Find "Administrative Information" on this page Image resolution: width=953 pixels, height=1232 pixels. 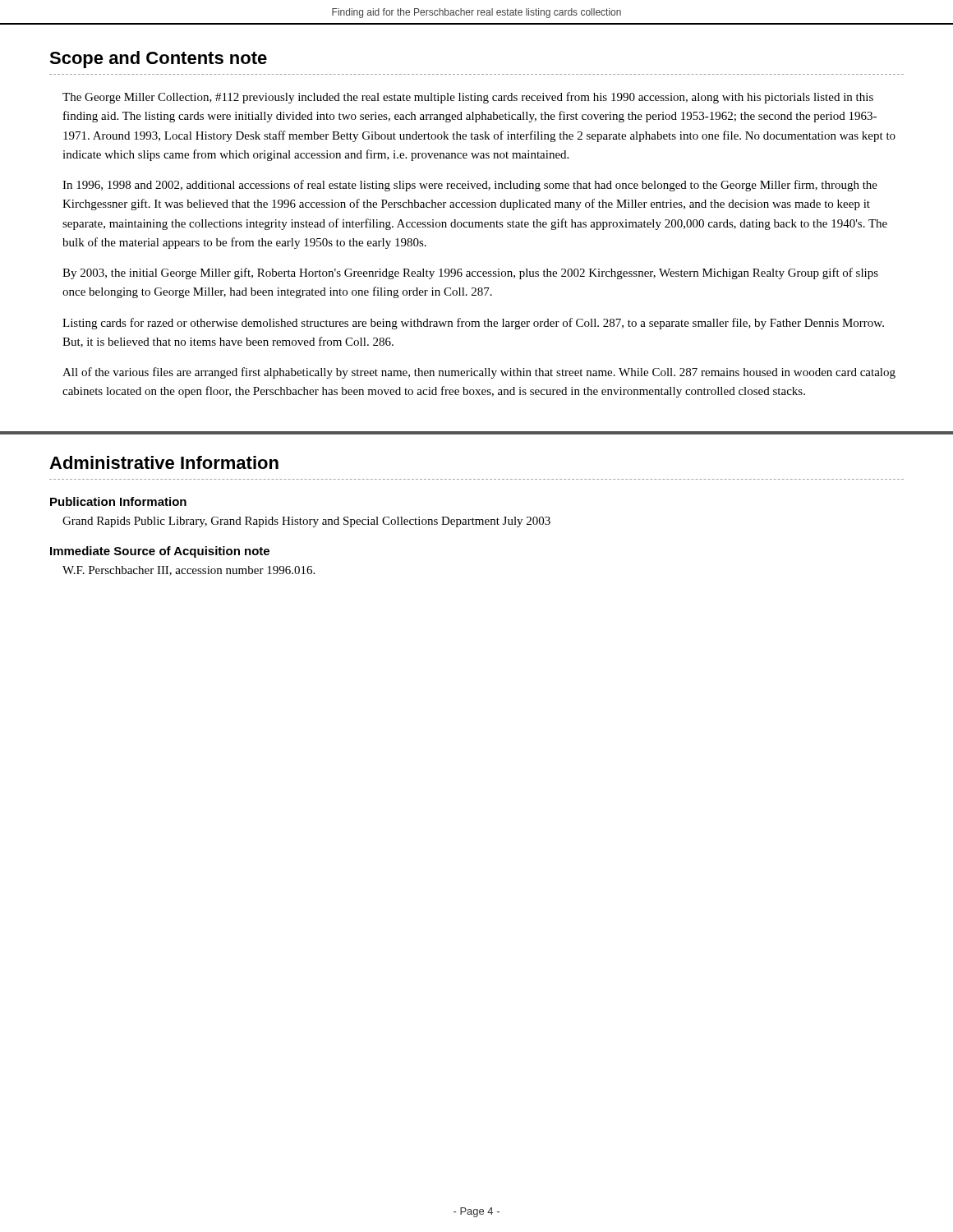(164, 462)
